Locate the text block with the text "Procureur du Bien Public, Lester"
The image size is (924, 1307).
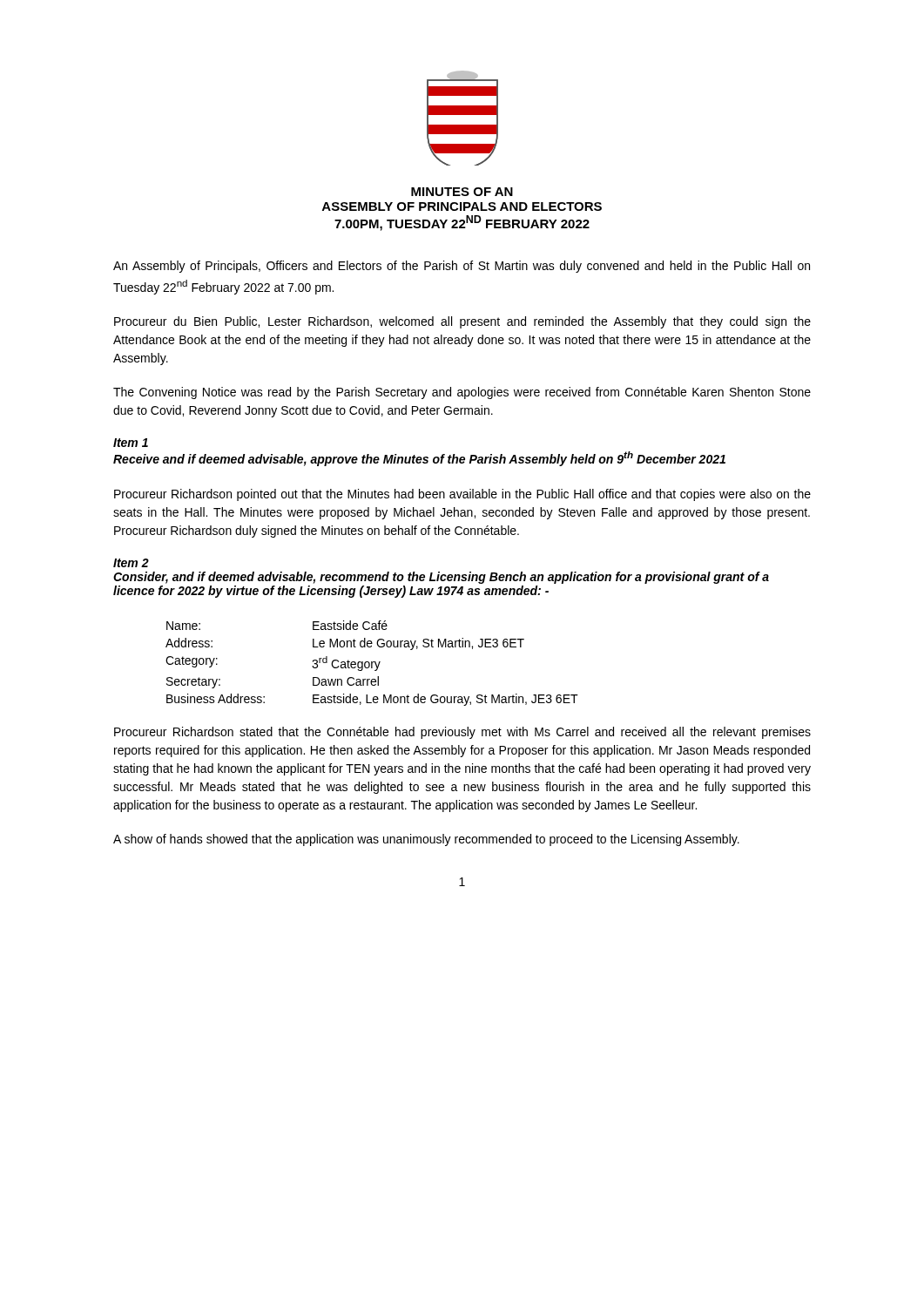(462, 339)
